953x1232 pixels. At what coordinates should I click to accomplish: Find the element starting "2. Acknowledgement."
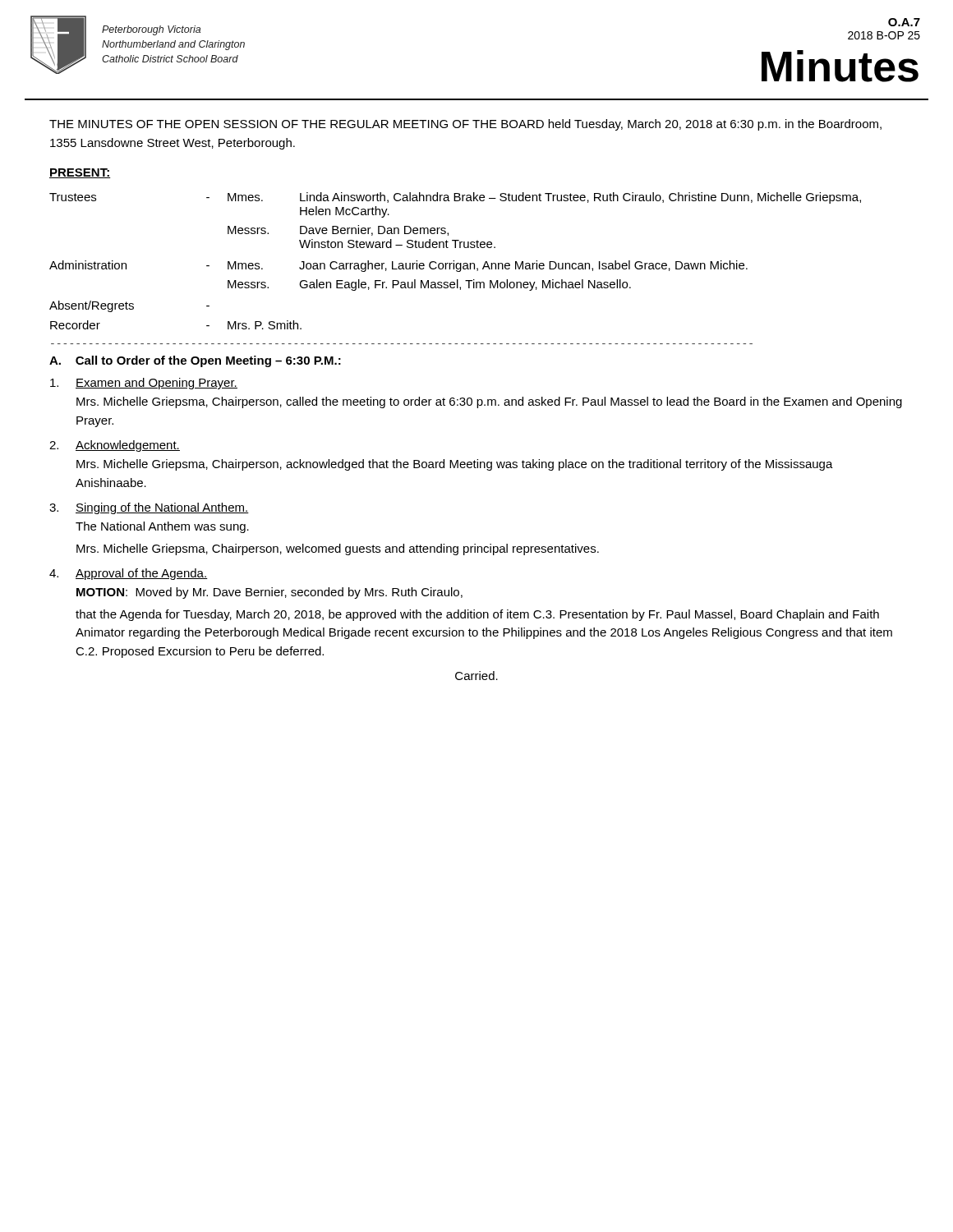115,446
